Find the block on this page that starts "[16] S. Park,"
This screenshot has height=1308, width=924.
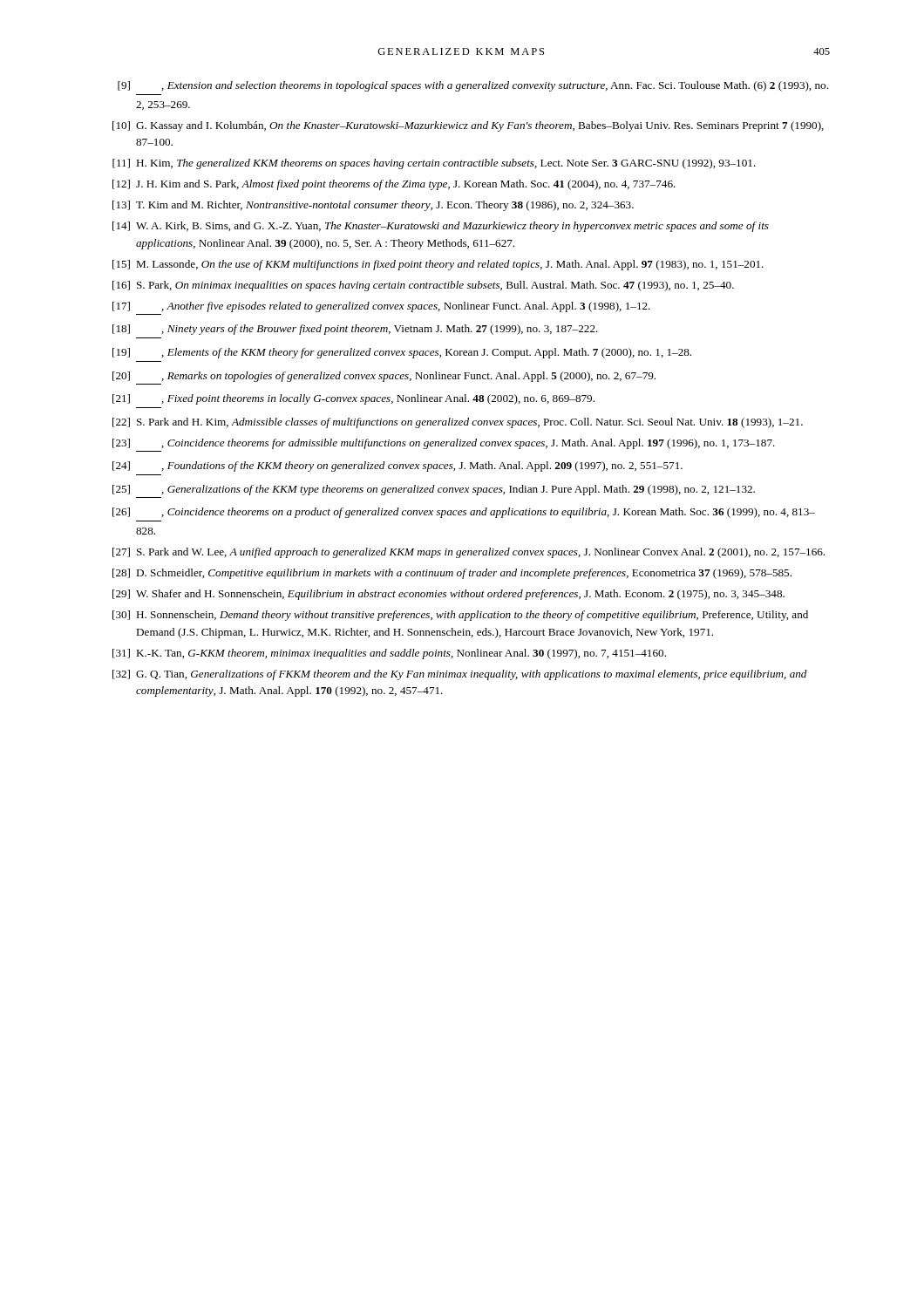point(462,285)
